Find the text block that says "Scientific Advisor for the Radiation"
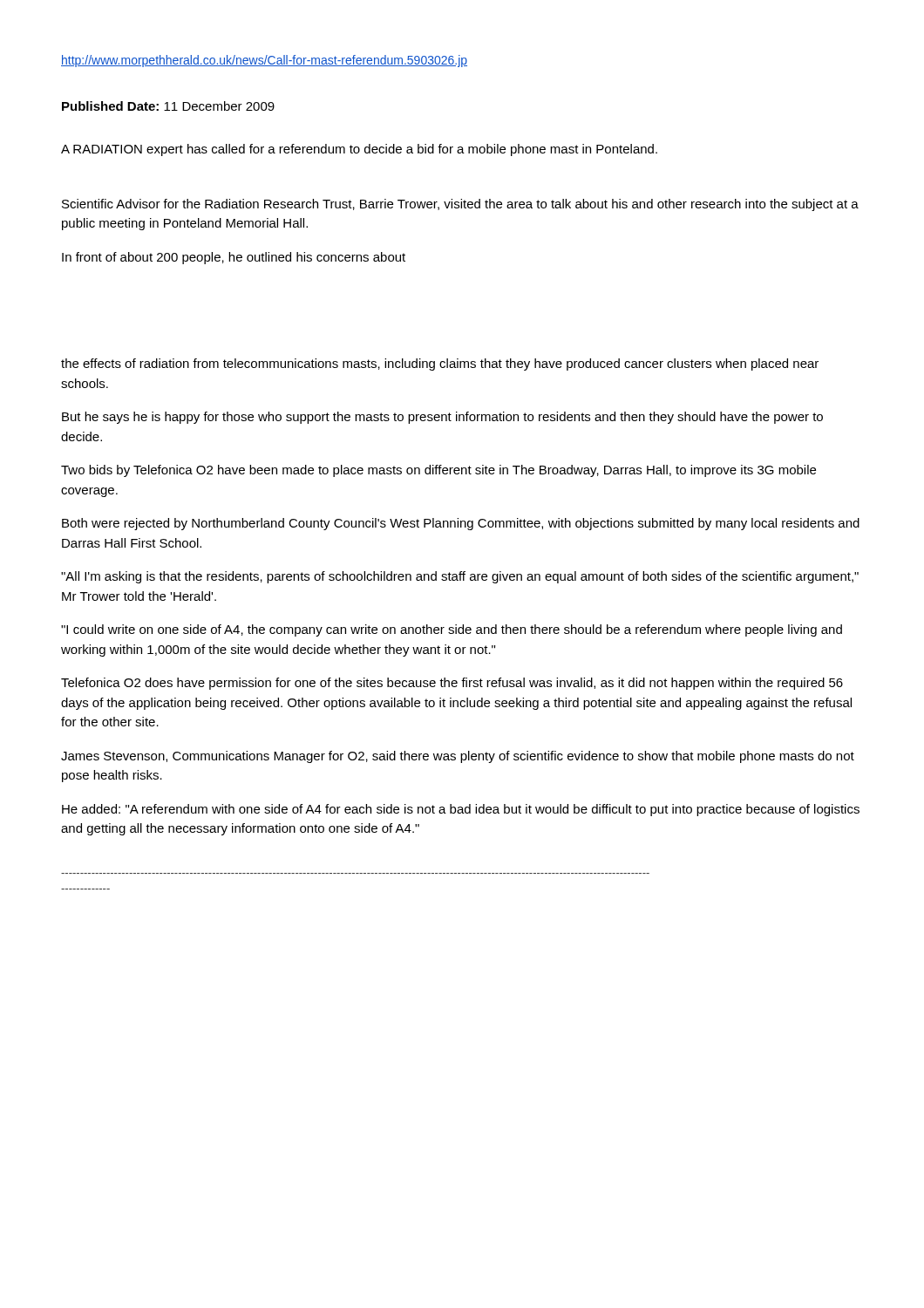 (x=460, y=213)
